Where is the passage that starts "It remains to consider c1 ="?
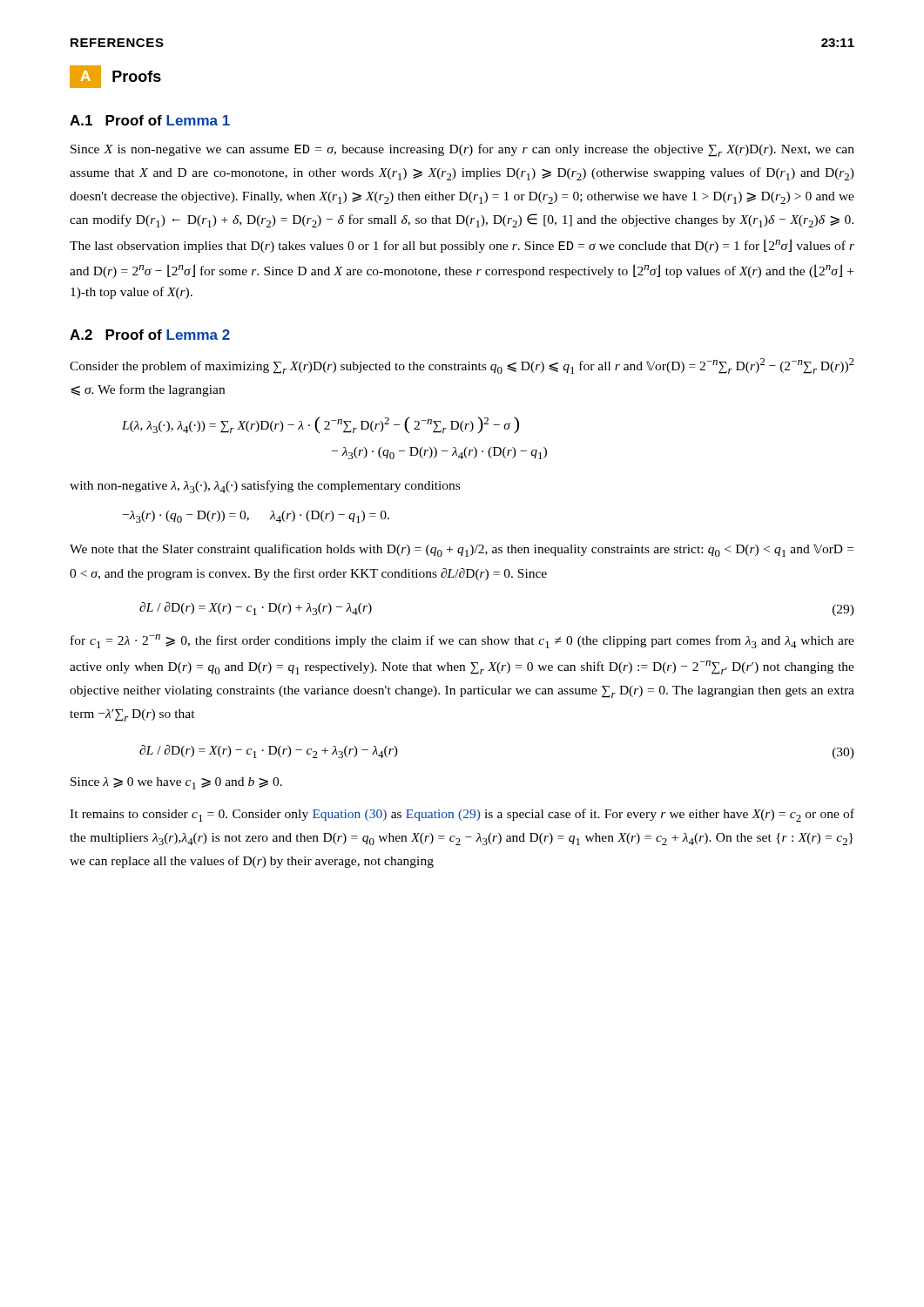This screenshot has height=1307, width=924. 462,837
